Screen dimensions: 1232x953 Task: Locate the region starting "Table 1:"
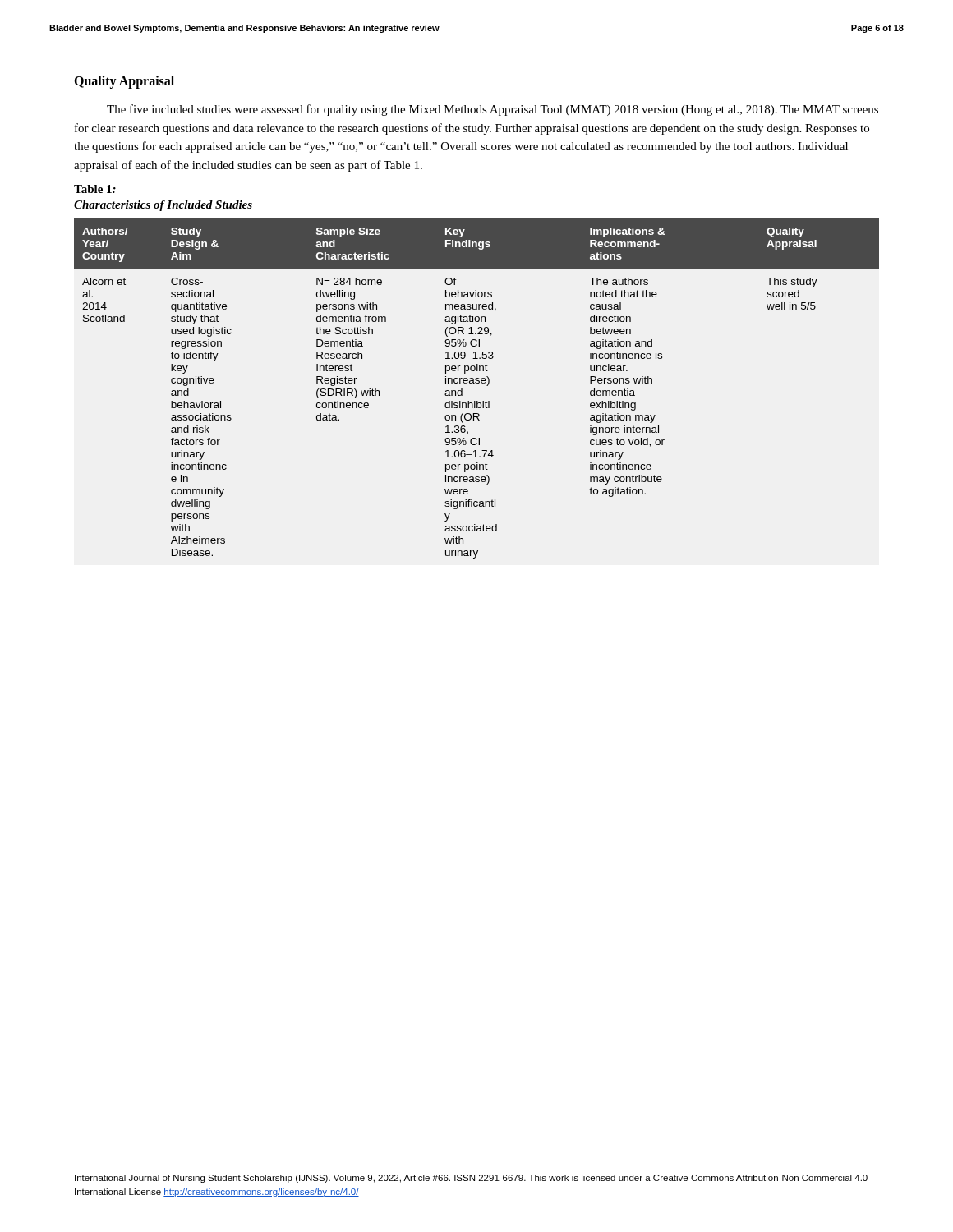click(95, 189)
